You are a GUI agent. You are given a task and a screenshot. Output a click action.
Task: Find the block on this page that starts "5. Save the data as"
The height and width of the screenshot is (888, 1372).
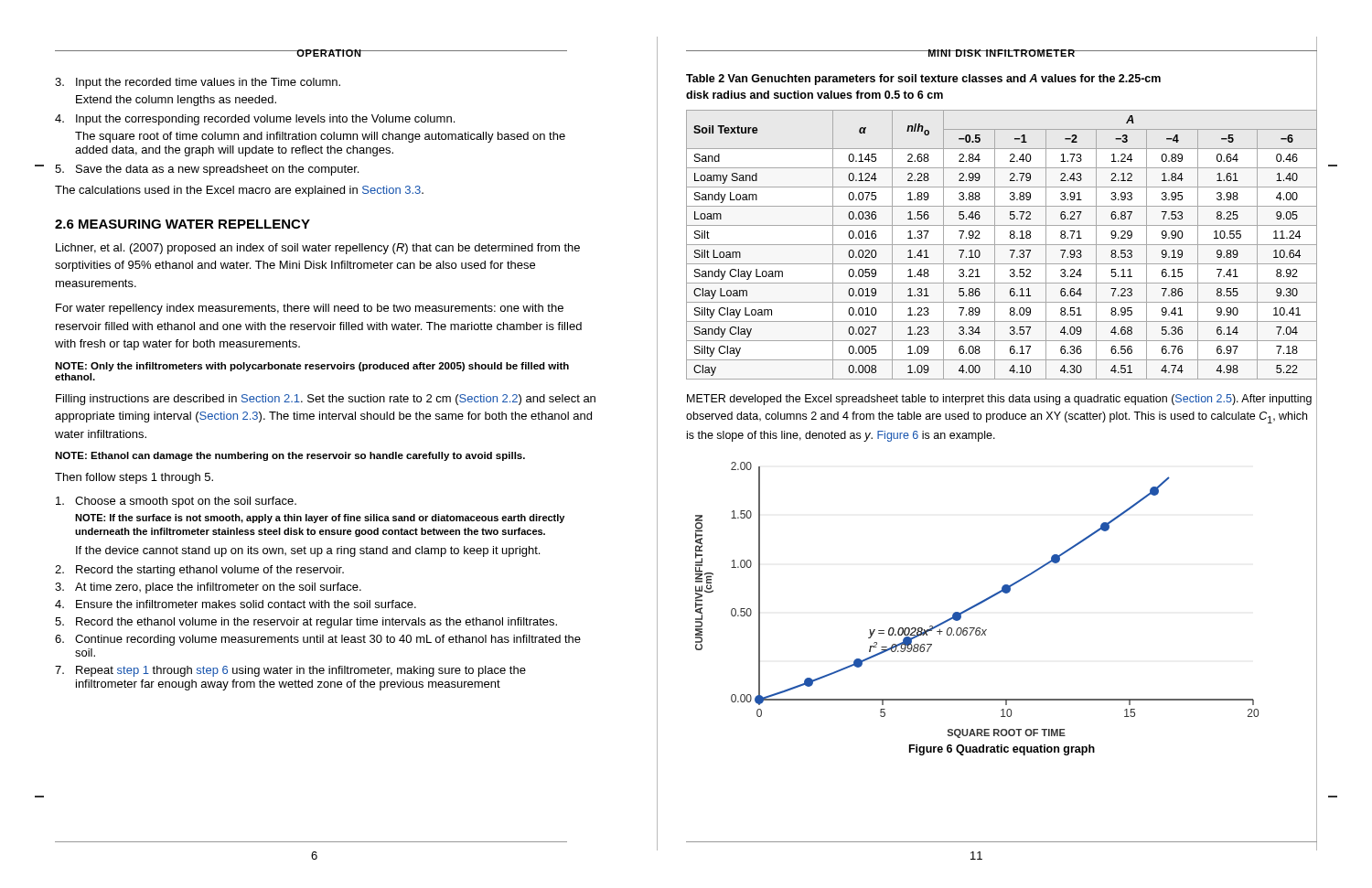tap(321, 169)
